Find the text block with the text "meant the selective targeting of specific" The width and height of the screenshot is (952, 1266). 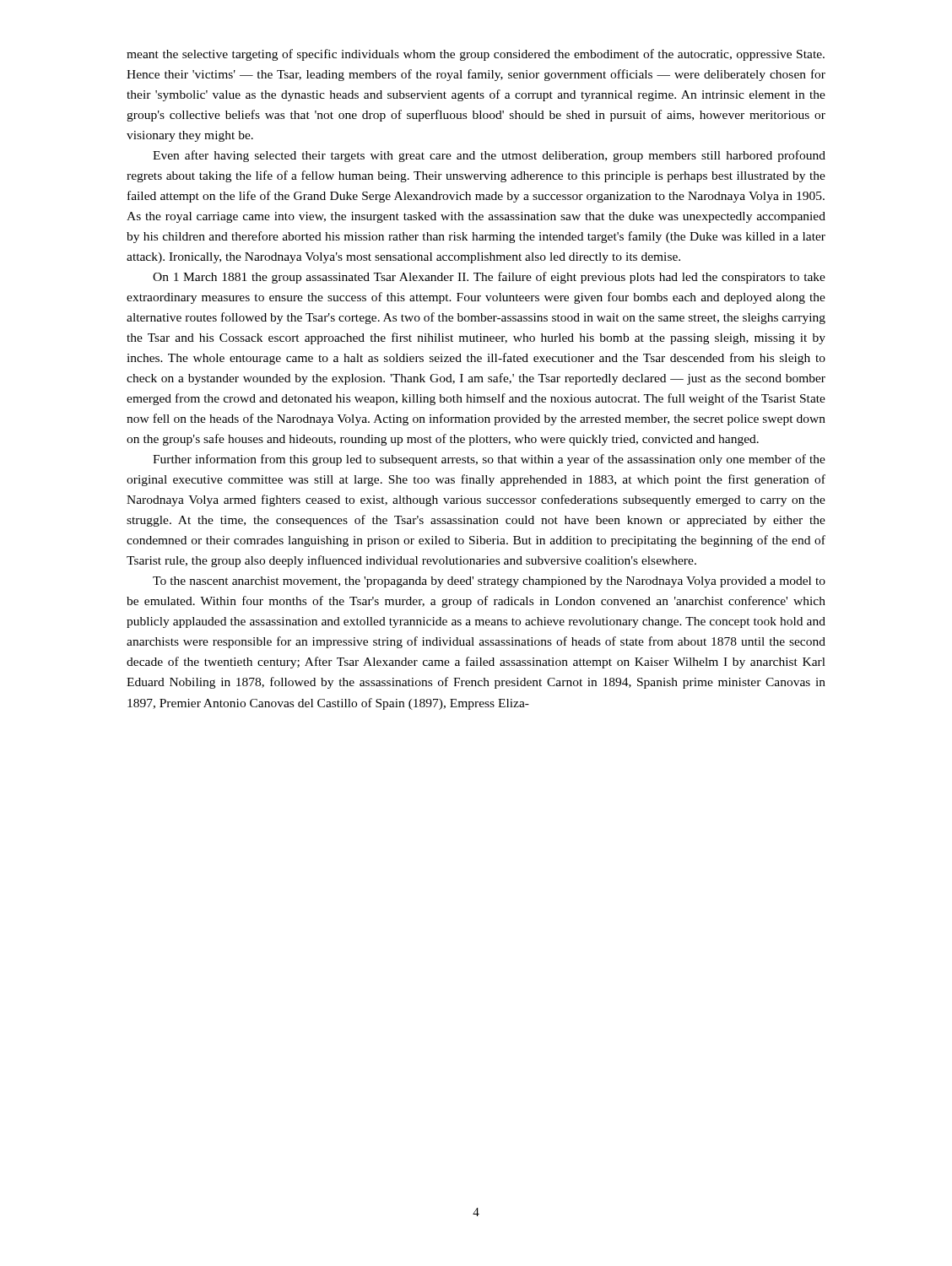[476, 95]
